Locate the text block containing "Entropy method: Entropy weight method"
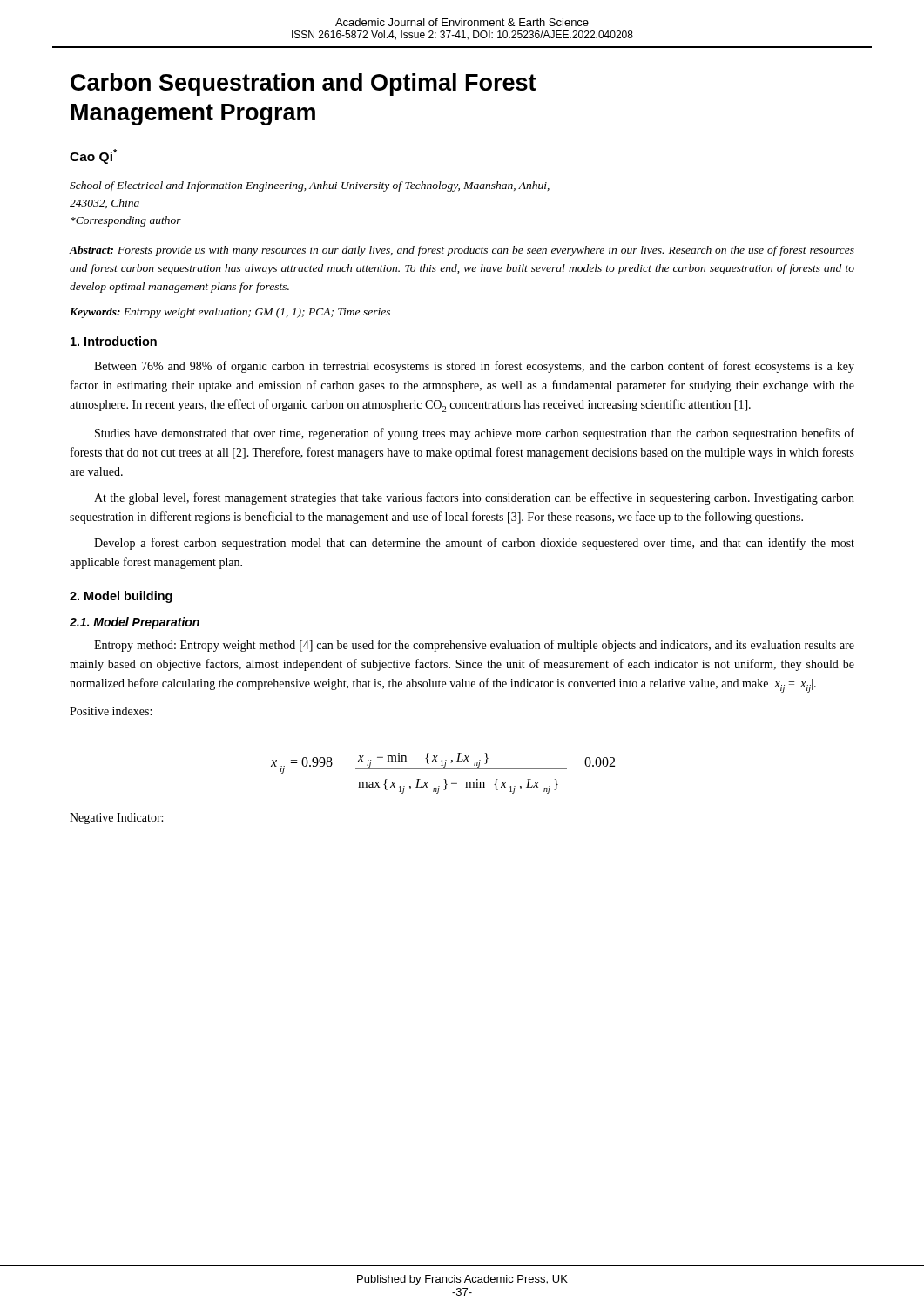924x1307 pixels. [x=462, y=665]
